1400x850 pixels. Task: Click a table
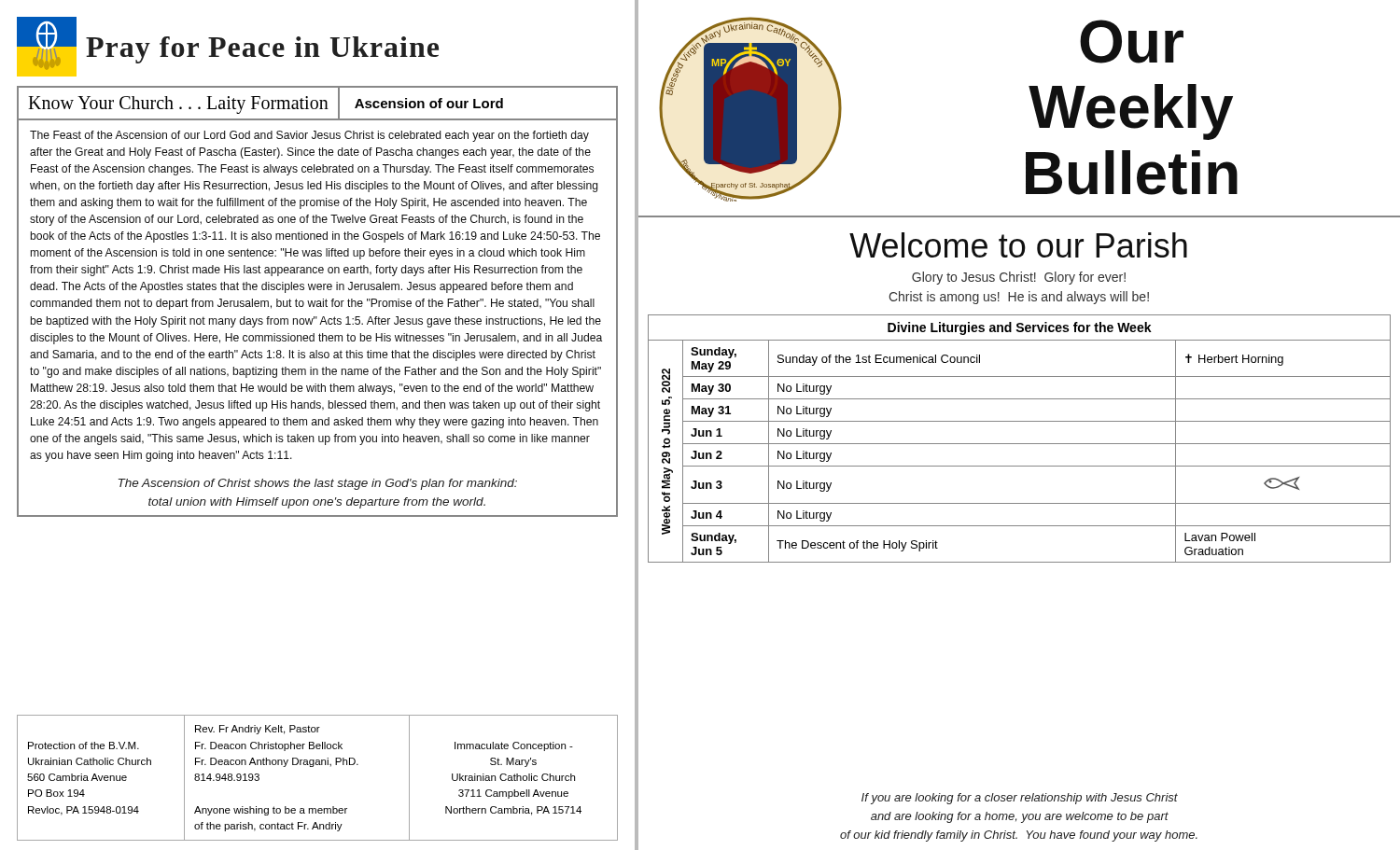(1019, 549)
